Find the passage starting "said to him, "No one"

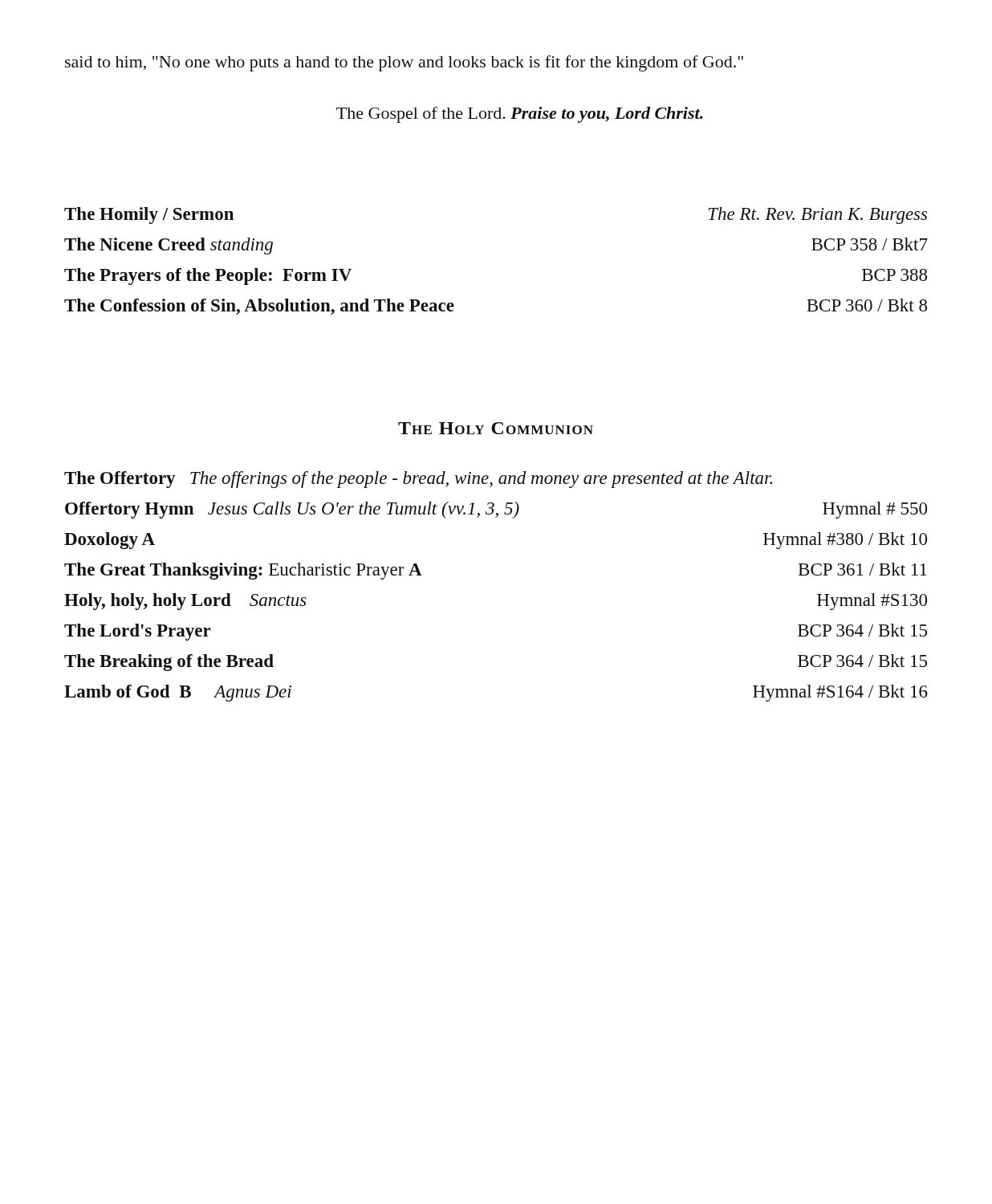(x=404, y=61)
